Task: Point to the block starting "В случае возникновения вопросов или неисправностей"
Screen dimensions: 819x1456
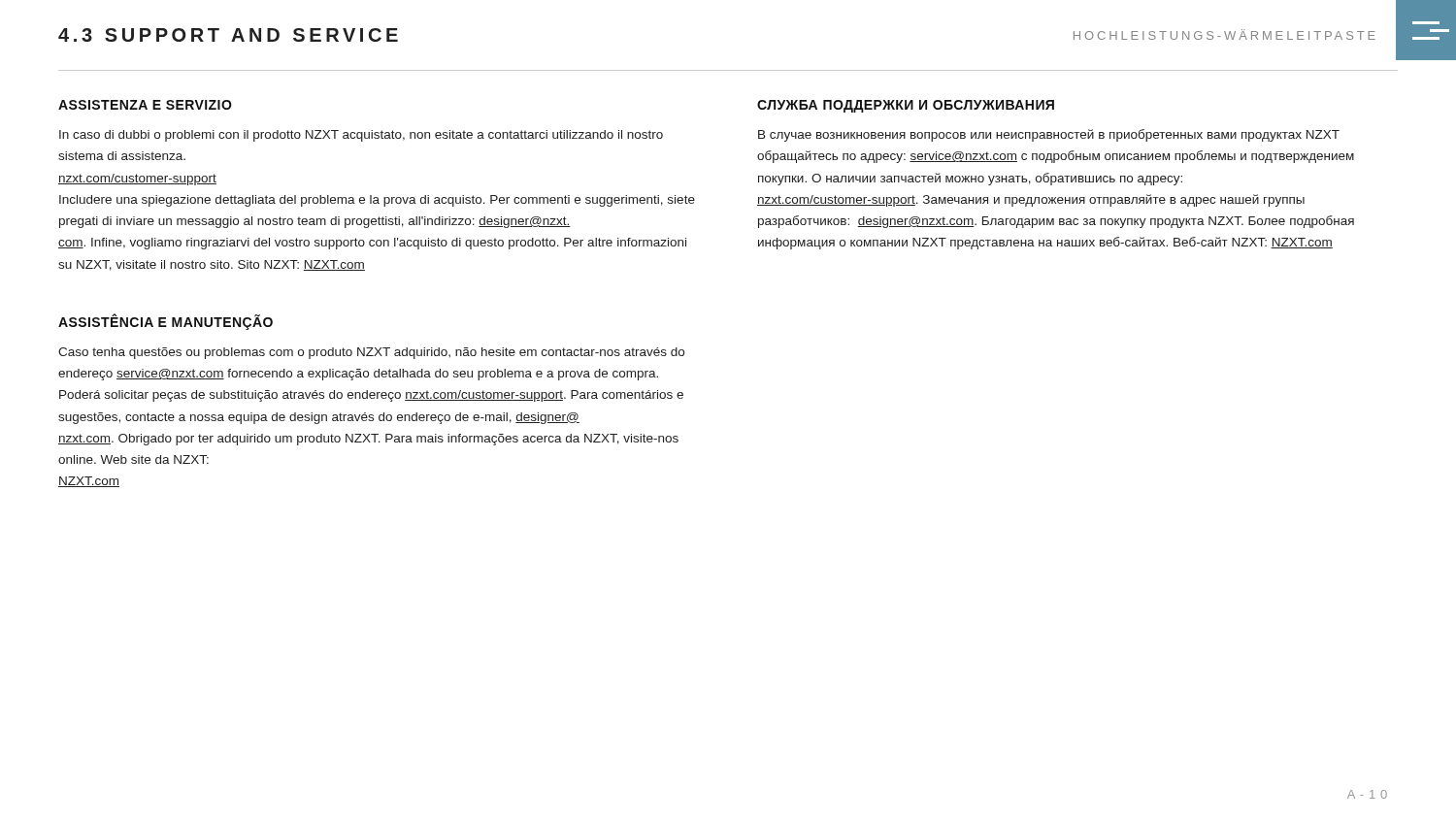Action: coord(1056,188)
